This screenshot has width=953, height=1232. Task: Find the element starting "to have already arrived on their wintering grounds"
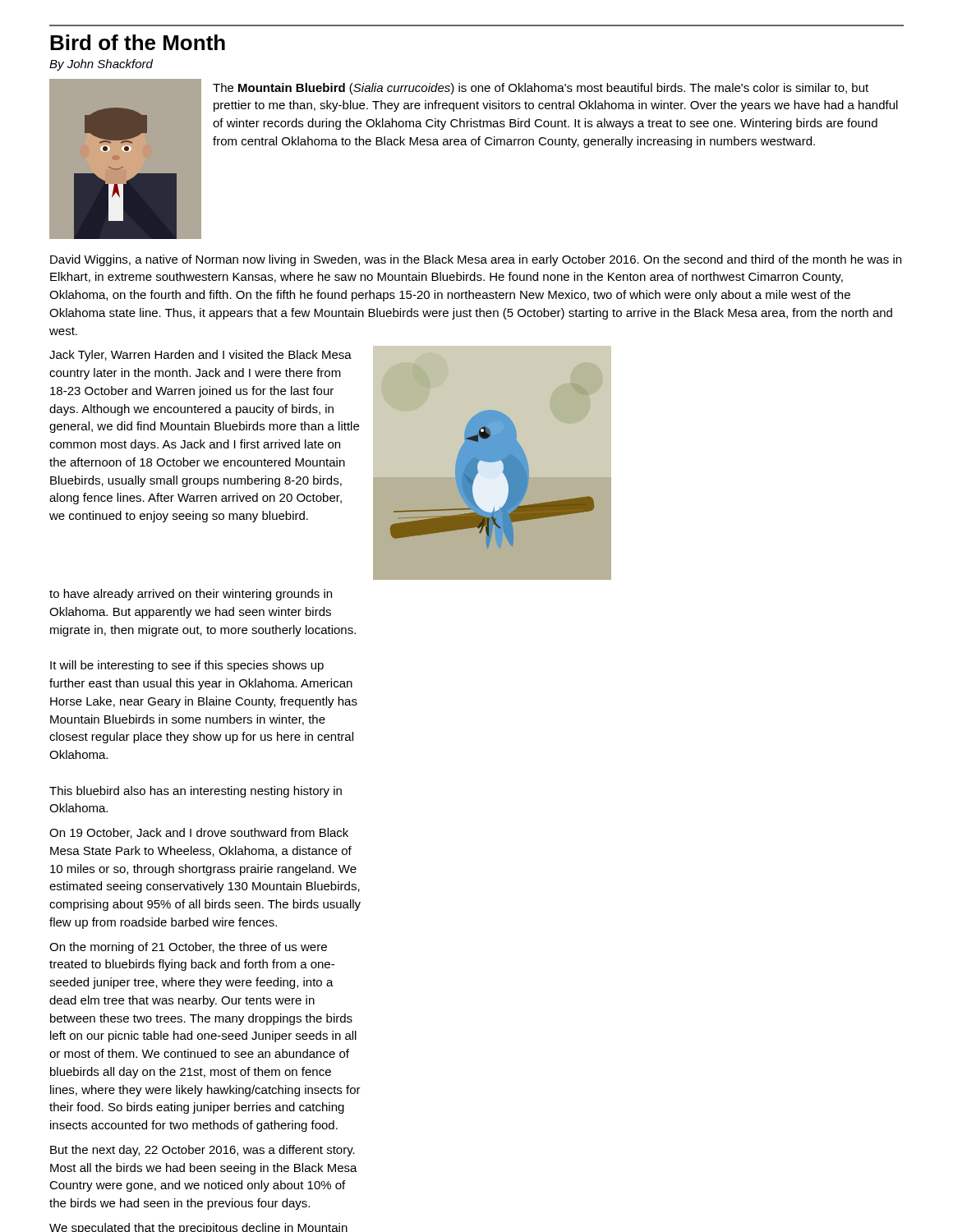pyautogui.click(x=203, y=701)
